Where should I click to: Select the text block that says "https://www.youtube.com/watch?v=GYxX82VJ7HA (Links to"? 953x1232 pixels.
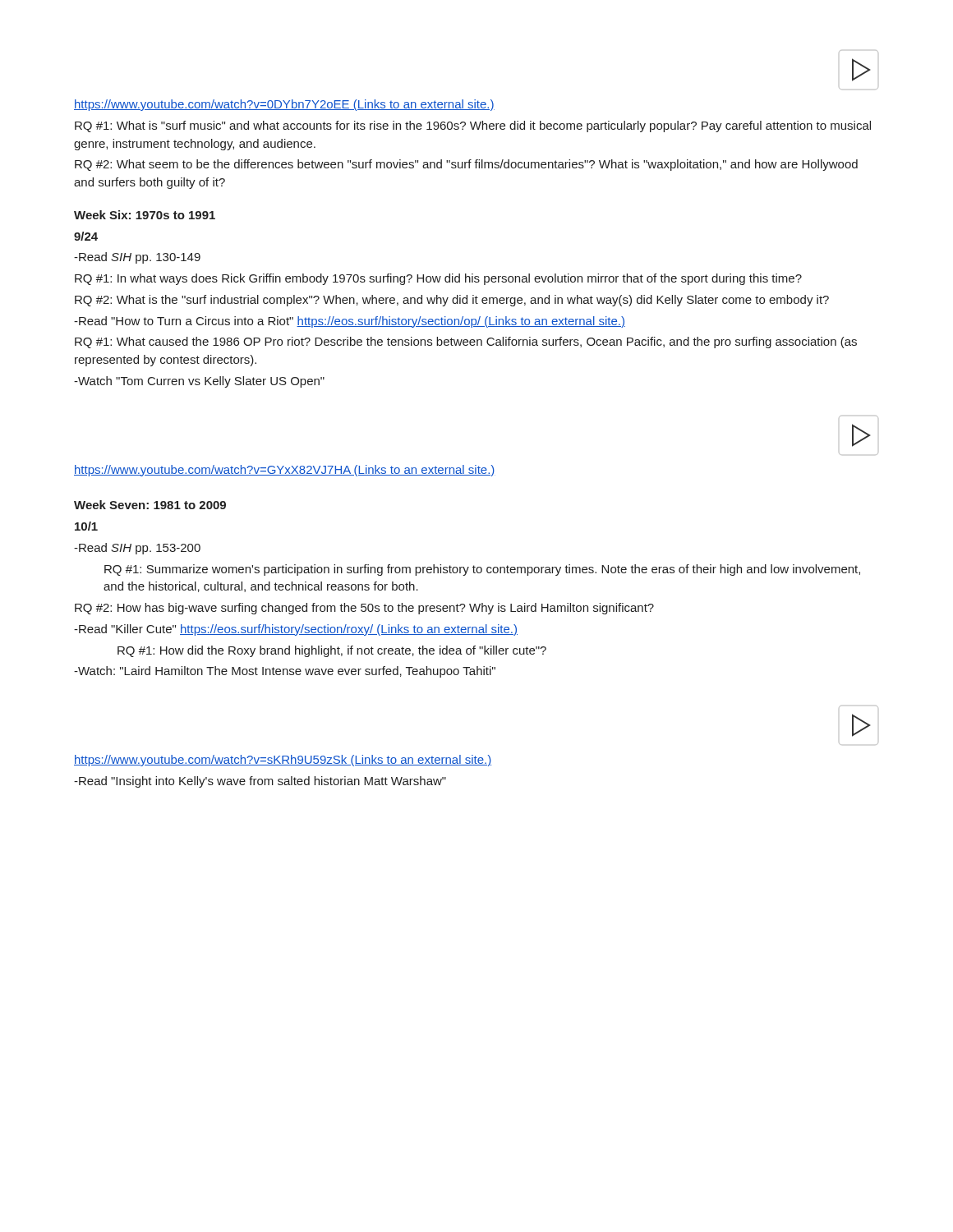click(476, 469)
